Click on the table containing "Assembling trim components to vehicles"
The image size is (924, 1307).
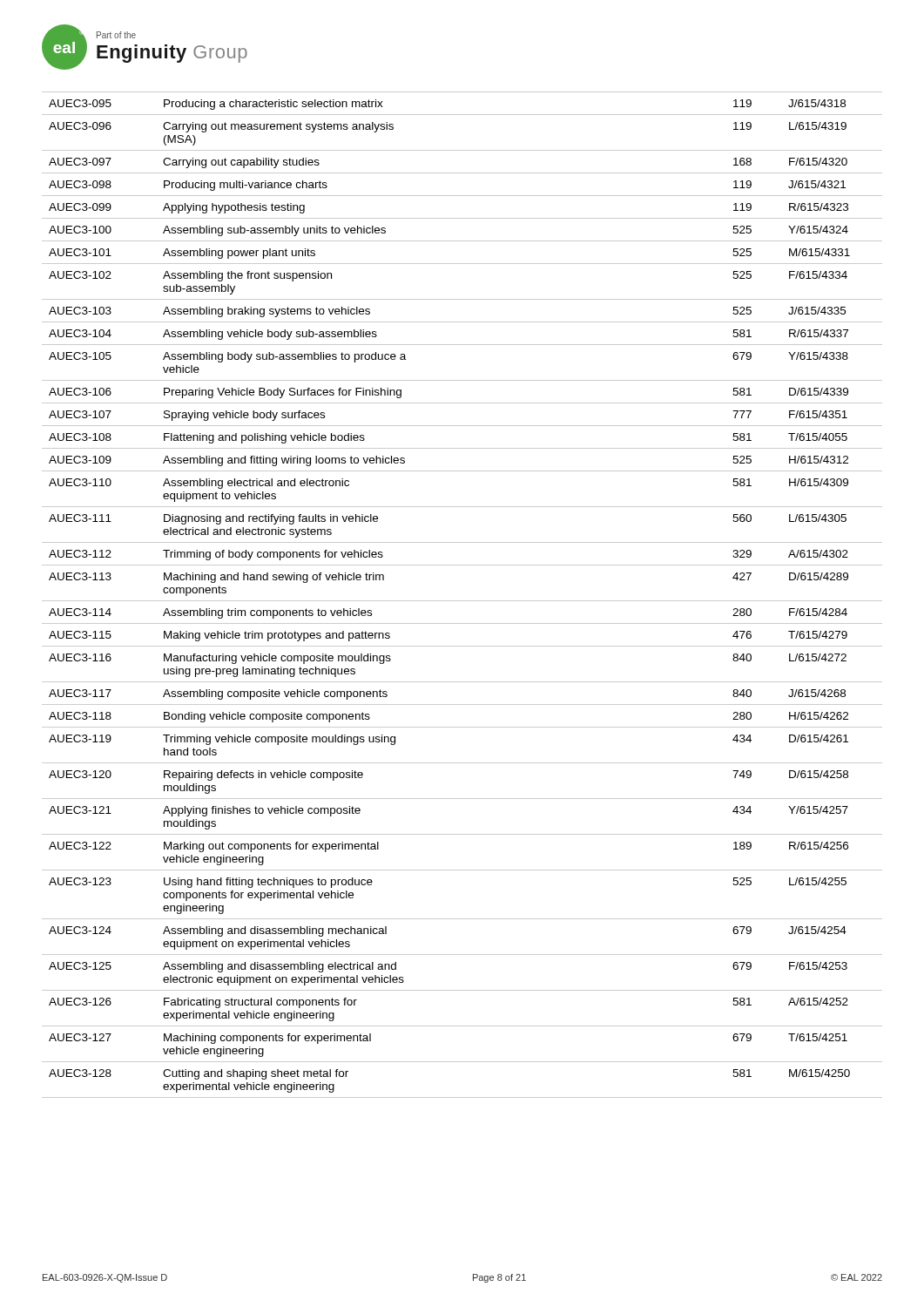[x=462, y=595]
